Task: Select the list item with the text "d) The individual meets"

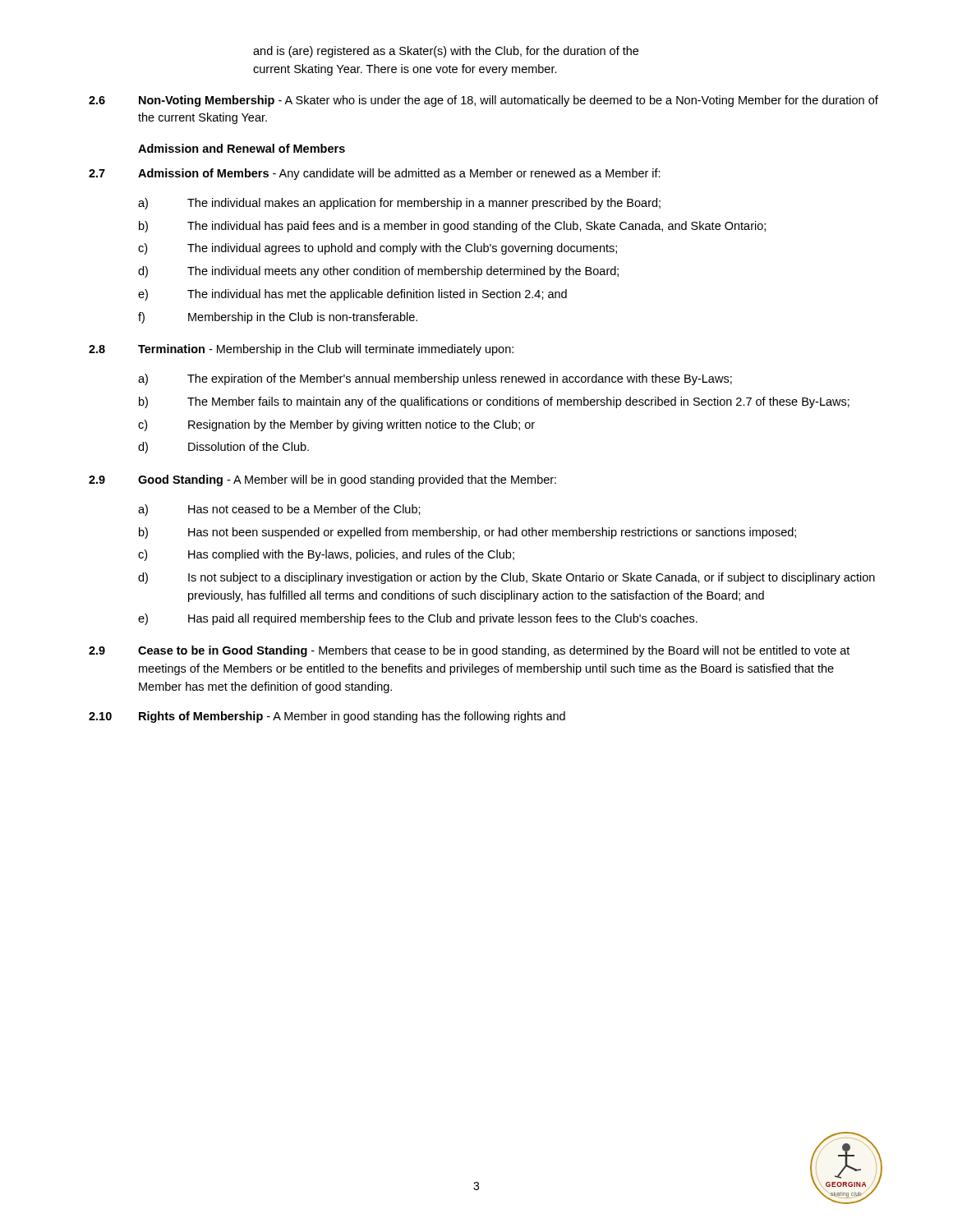Action: (509, 272)
